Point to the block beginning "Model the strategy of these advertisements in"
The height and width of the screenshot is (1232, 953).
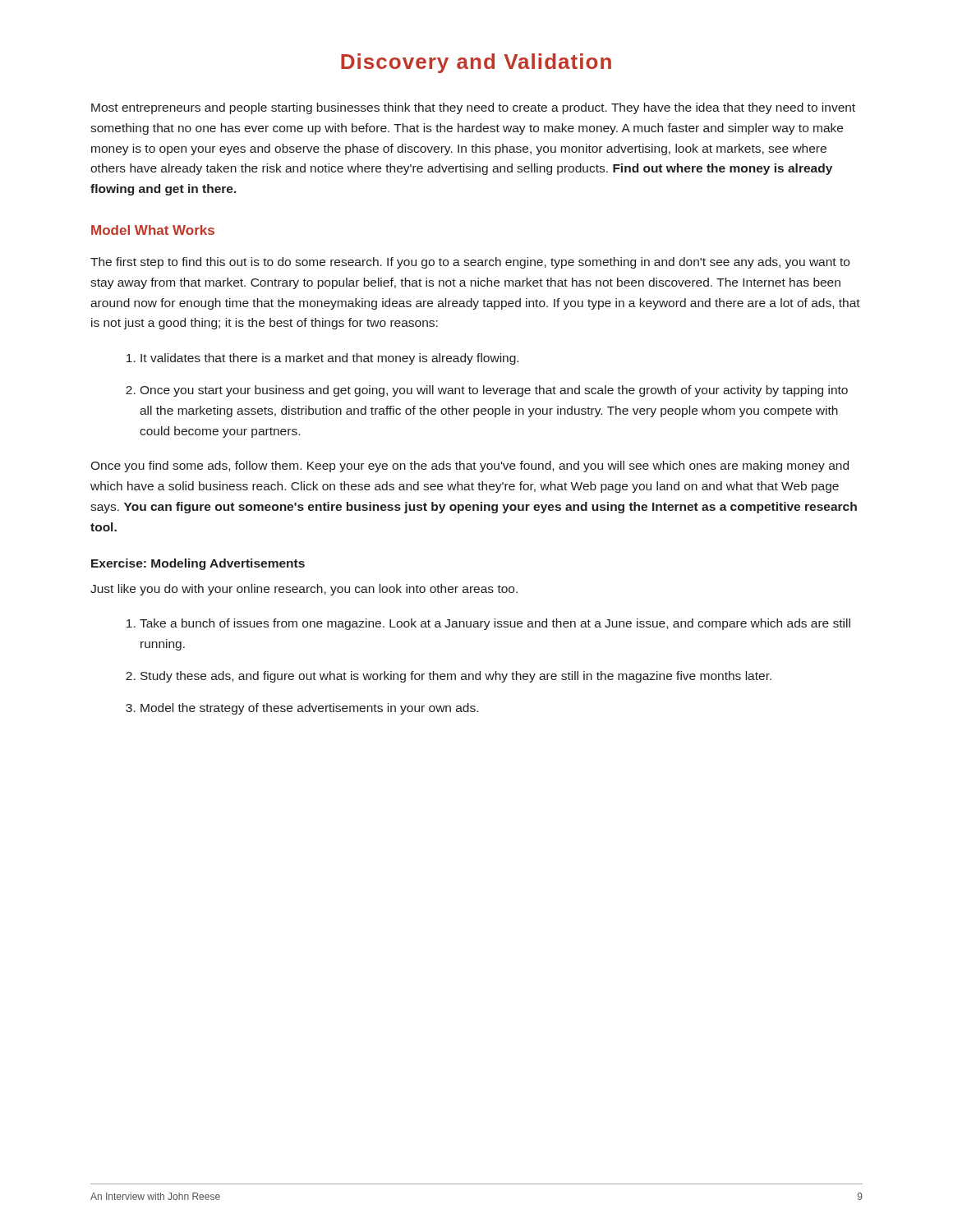pyautogui.click(x=309, y=709)
